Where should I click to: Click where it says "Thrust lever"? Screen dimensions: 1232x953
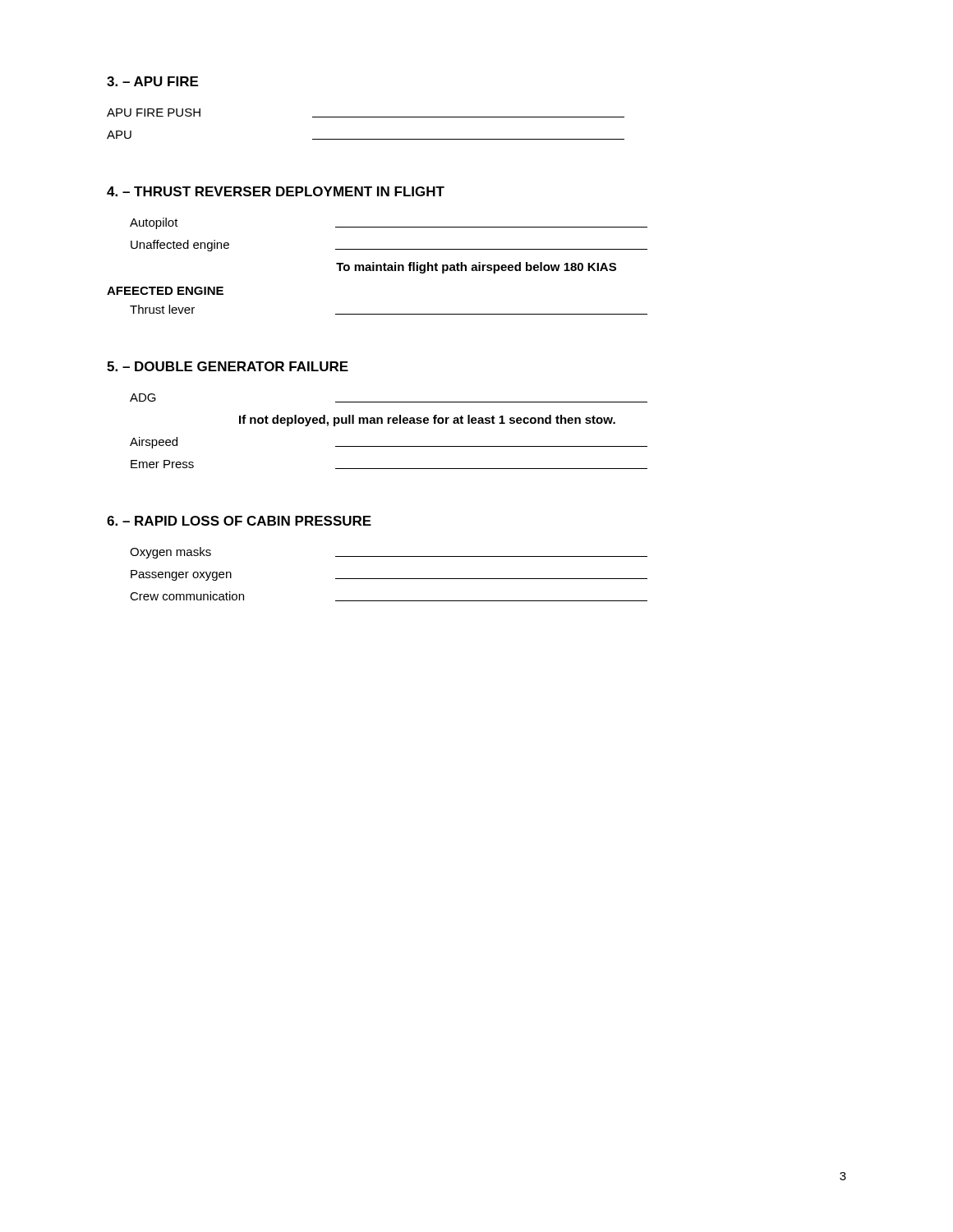click(x=377, y=309)
